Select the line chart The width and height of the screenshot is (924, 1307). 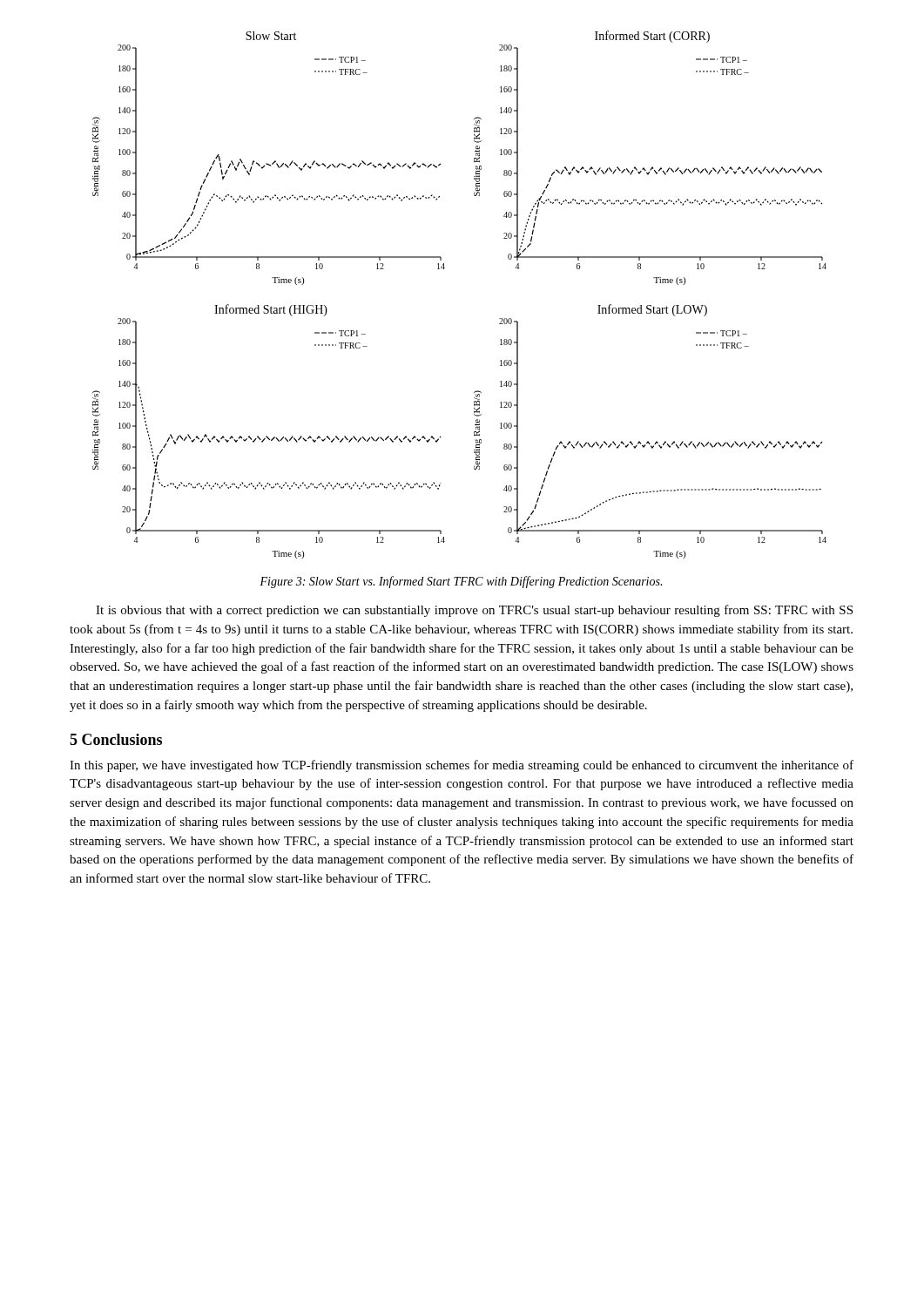click(x=462, y=298)
